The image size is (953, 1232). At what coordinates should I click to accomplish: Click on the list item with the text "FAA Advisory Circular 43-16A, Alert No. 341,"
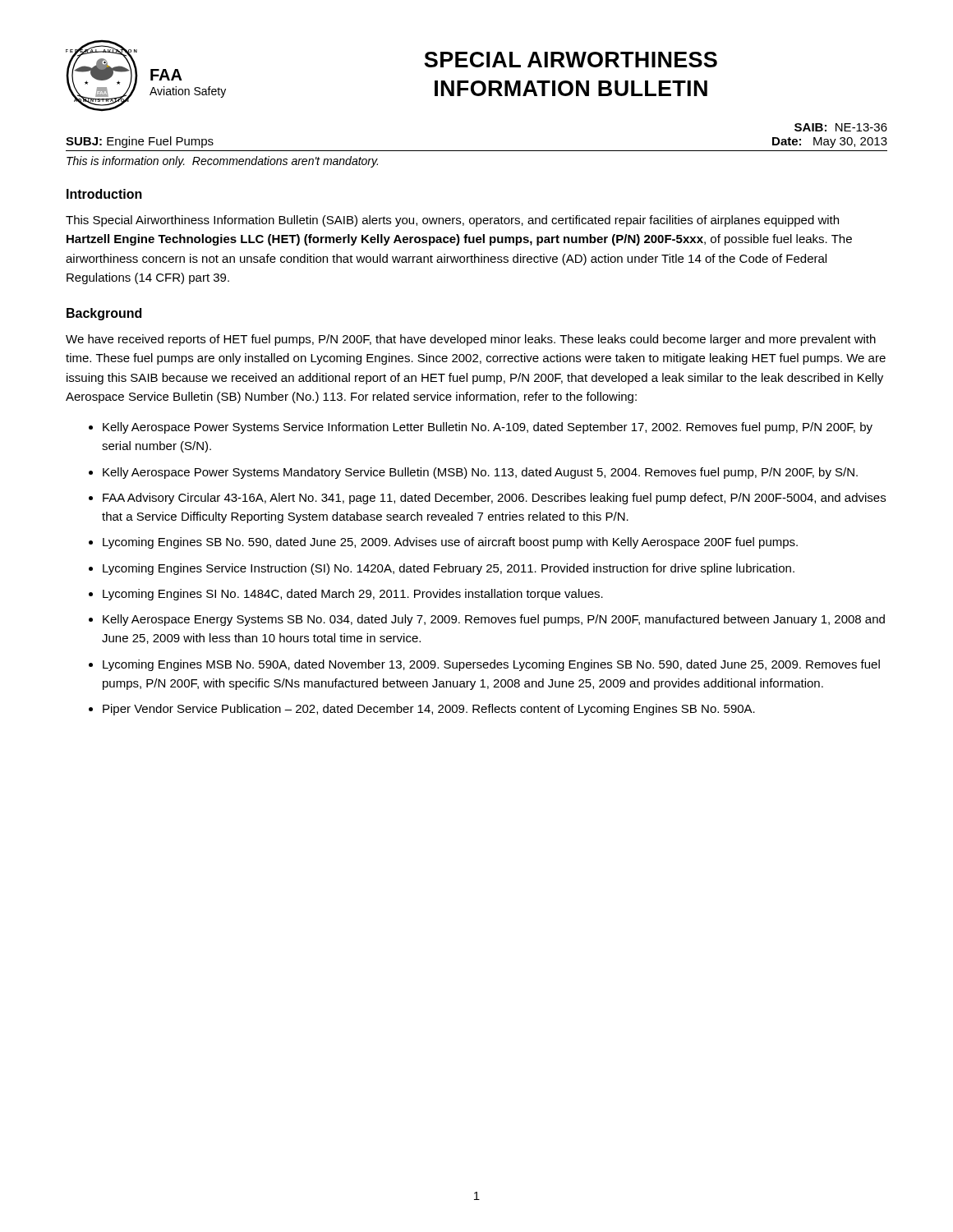coord(494,507)
